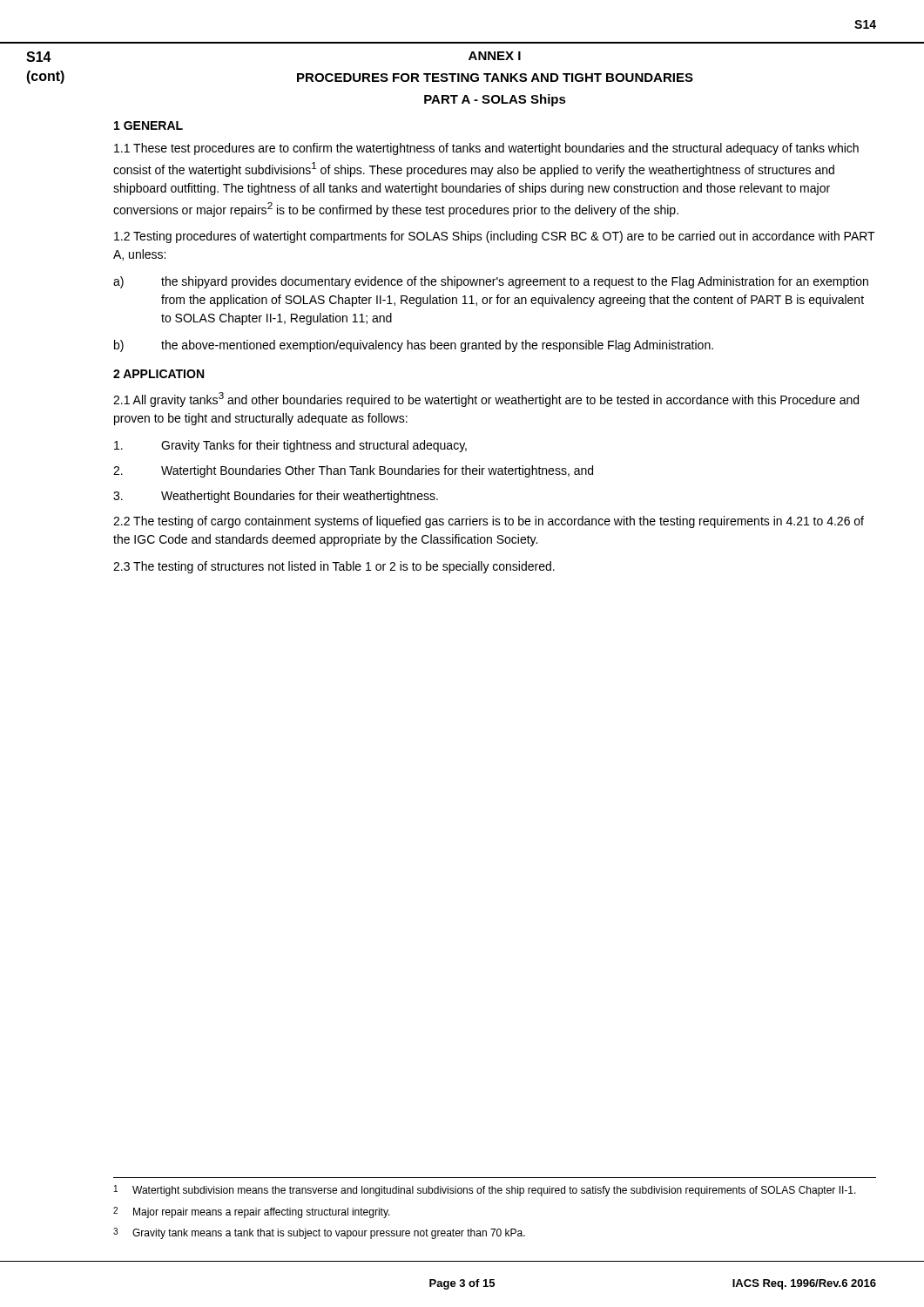Click on the title containing "ANNEX I"
This screenshot has width=924, height=1307.
pyautogui.click(x=495, y=55)
